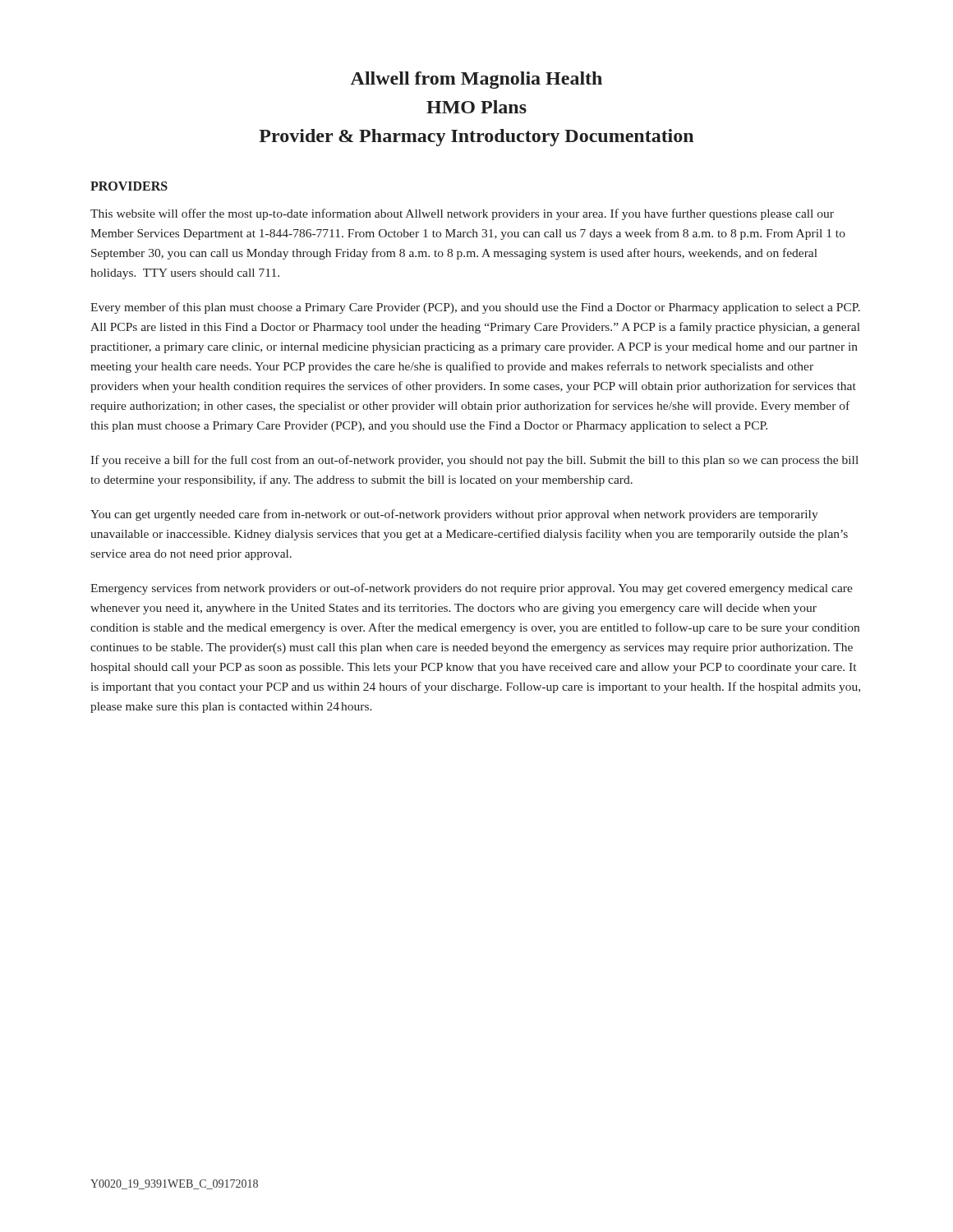Find the text block starting "This website will offer the most up-to-date information"
The width and height of the screenshot is (953, 1232).
pyautogui.click(x=468, y=242)
